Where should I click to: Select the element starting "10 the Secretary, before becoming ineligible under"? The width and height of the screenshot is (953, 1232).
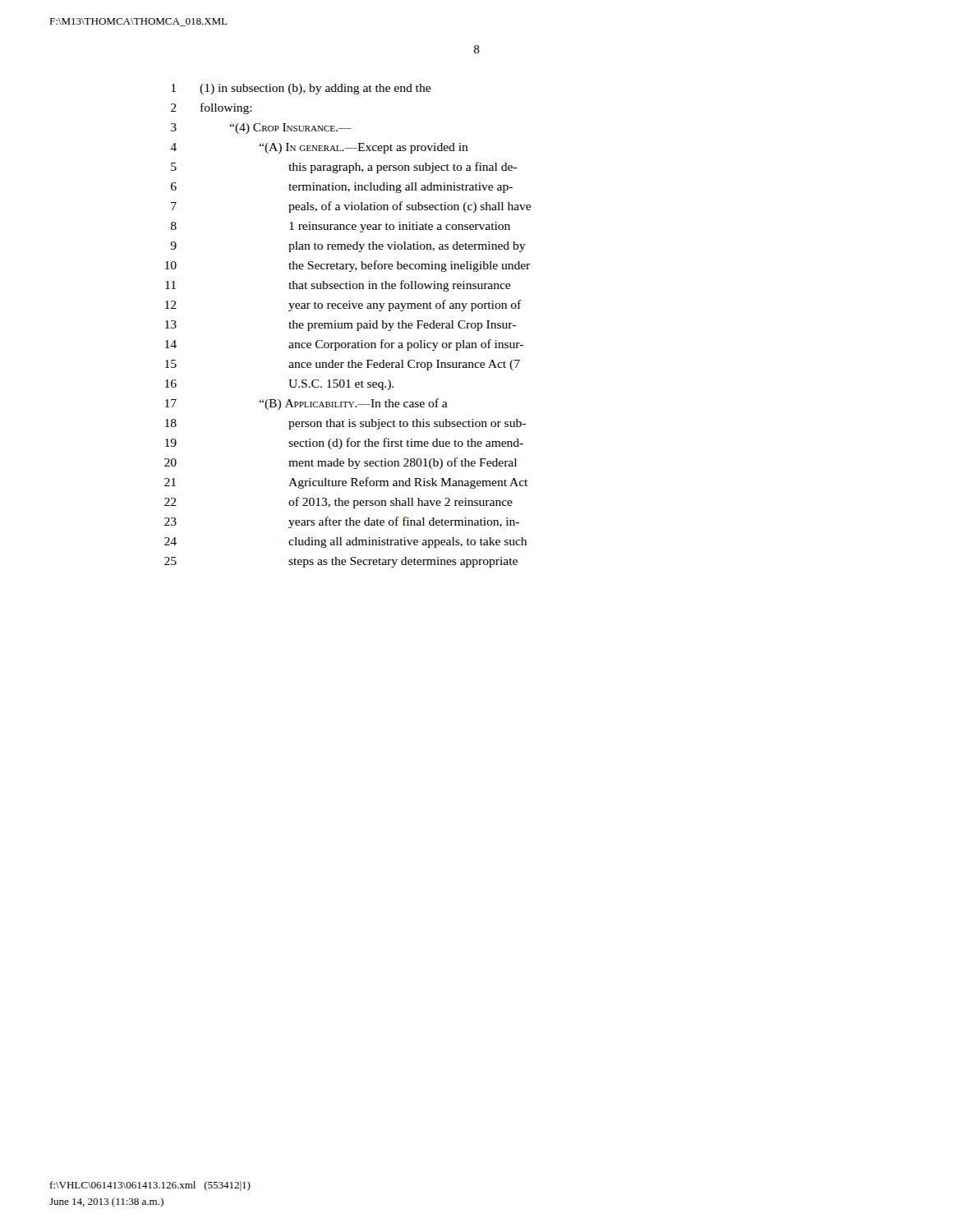(501, 265)
